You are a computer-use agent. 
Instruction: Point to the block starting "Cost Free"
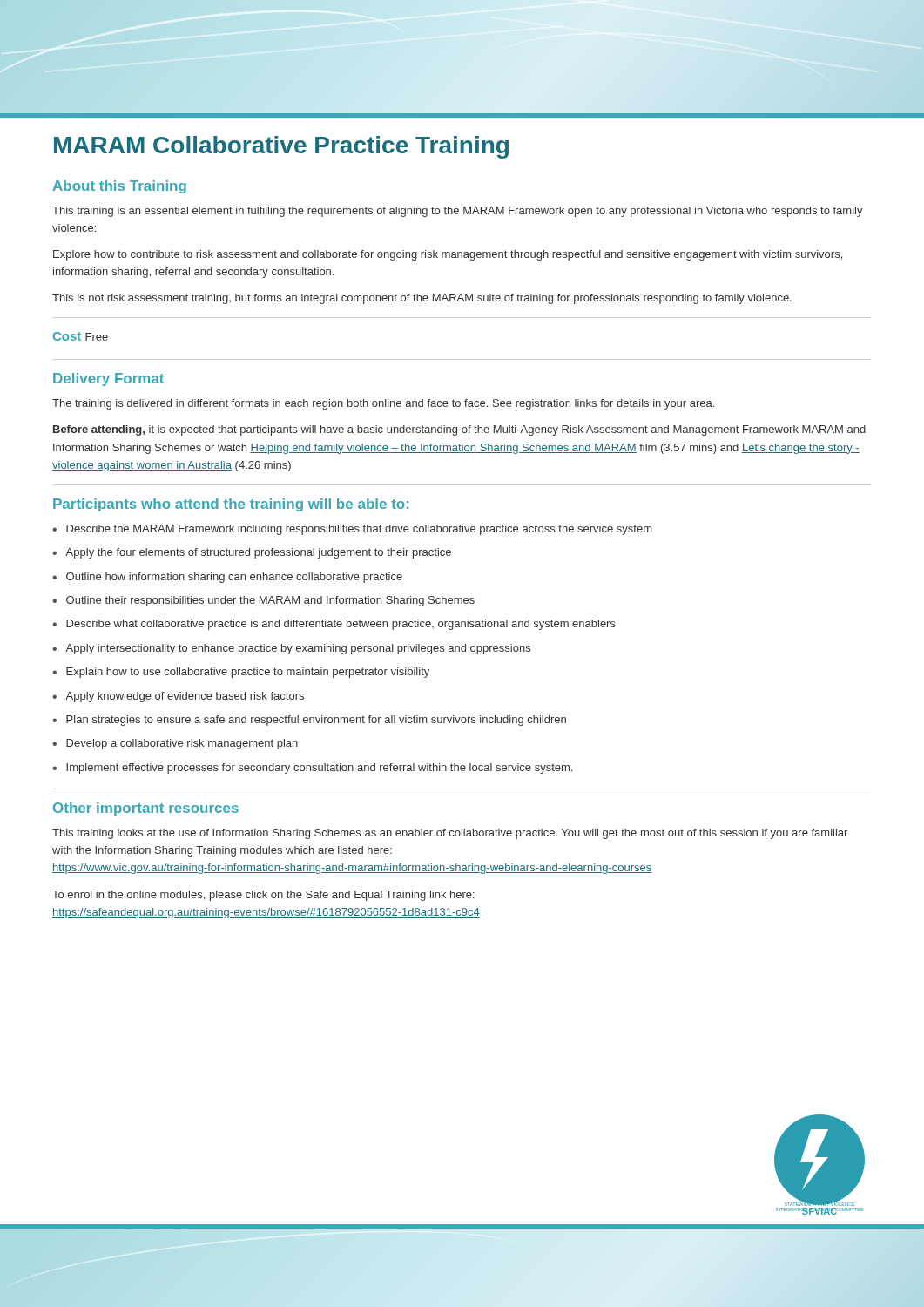click(x=81, y=336)
